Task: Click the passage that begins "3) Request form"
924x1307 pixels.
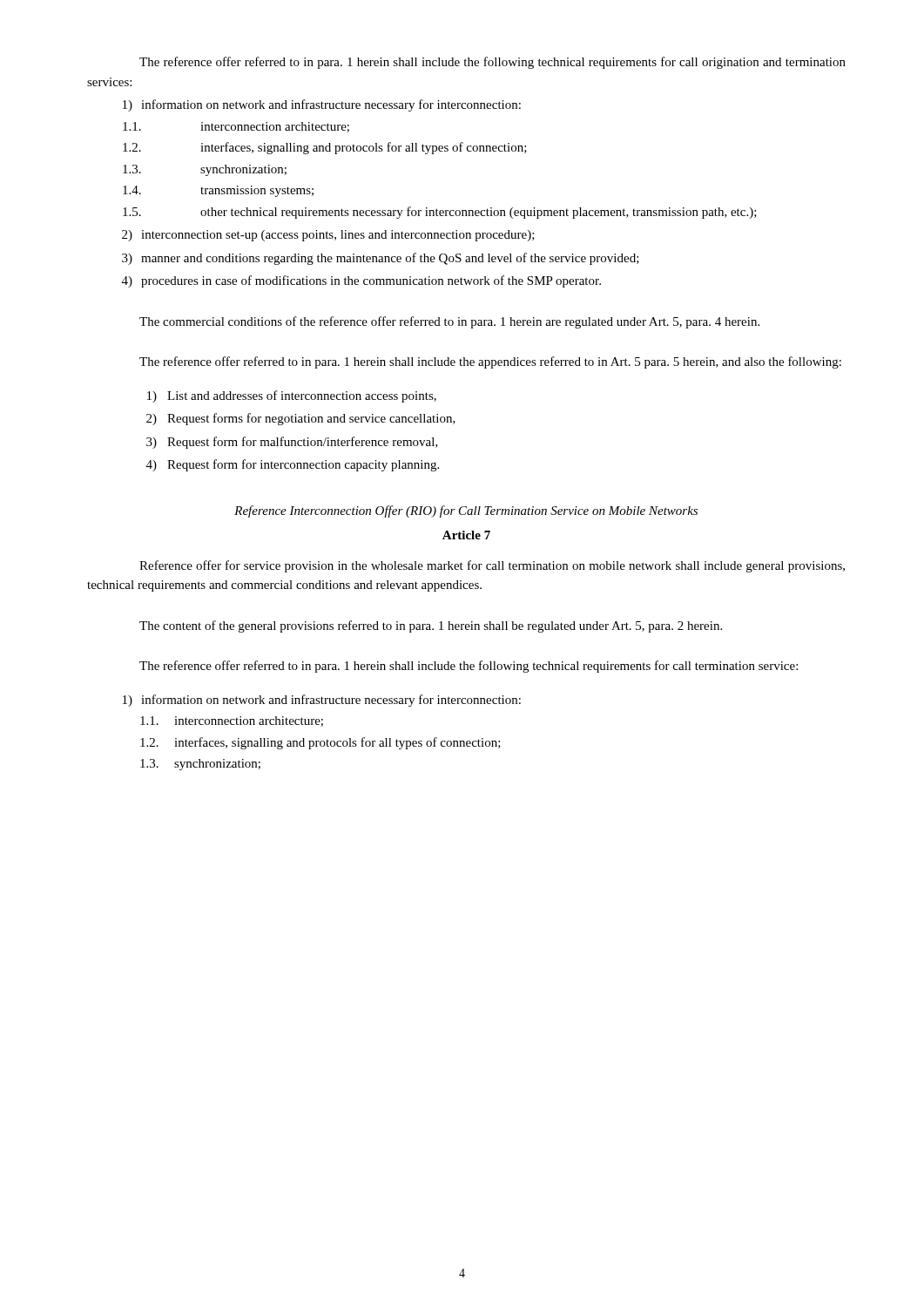Action: coord(292,443)
